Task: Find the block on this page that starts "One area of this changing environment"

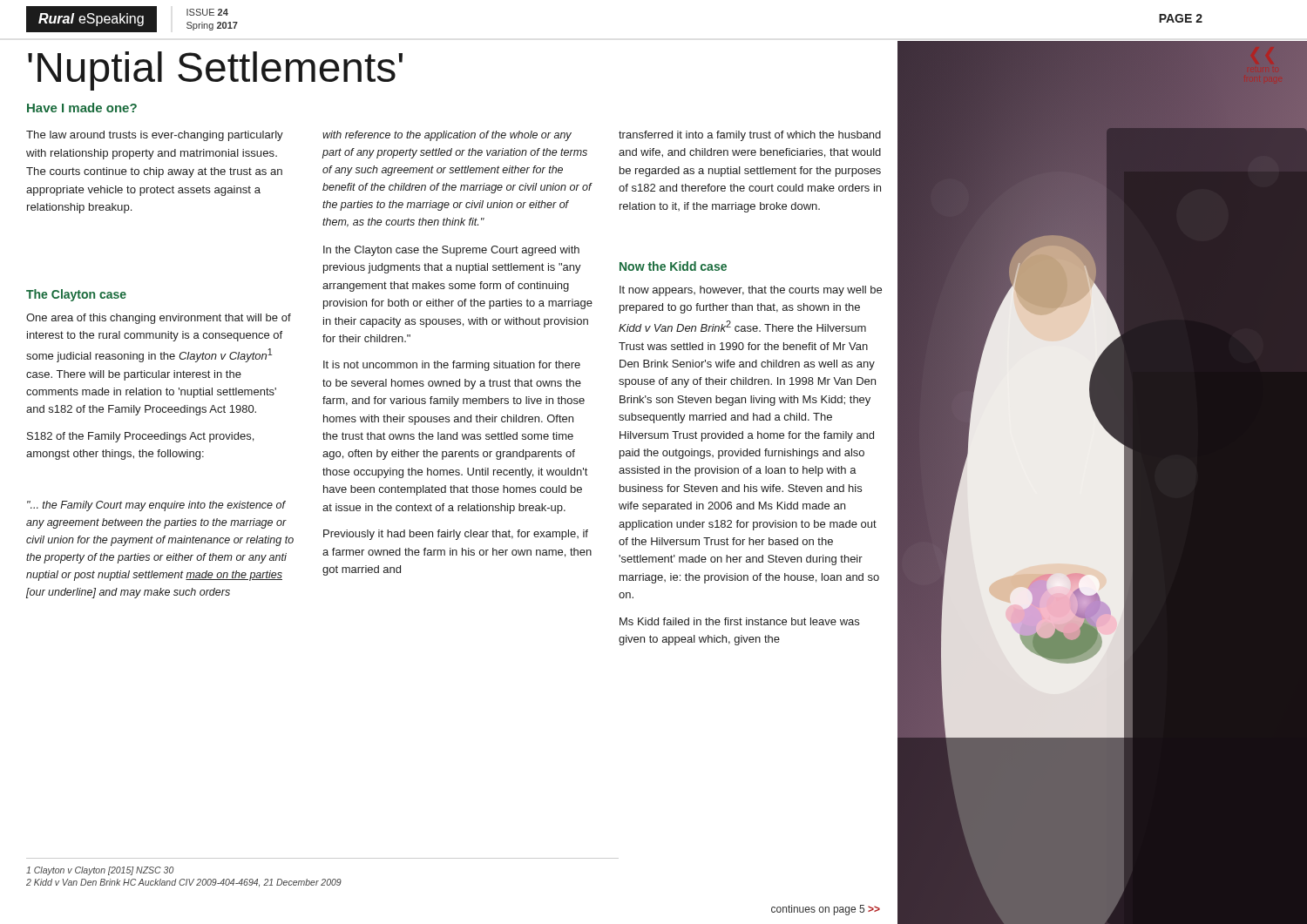Action: point(161,386)
